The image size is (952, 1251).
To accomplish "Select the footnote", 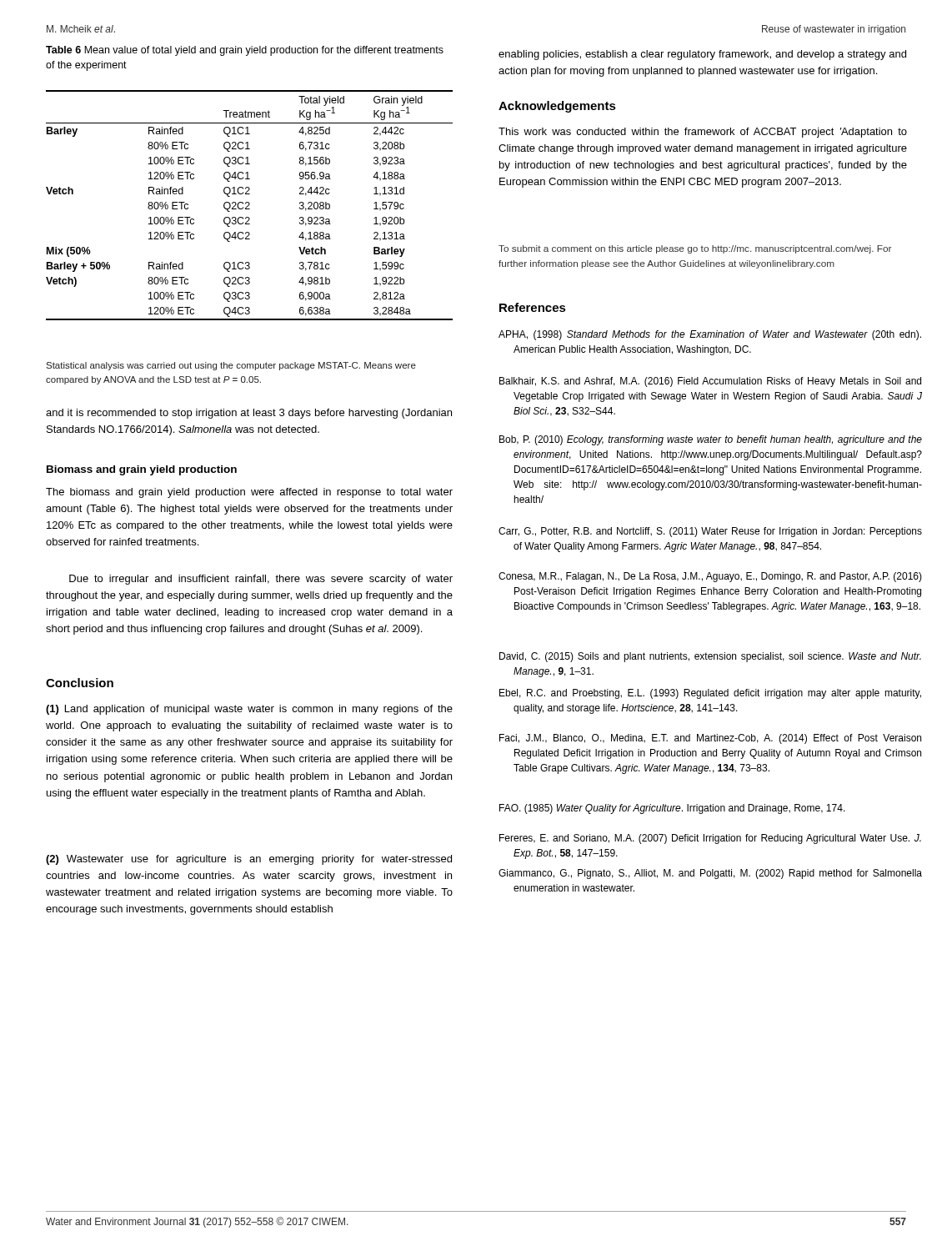I will [231, 372].
